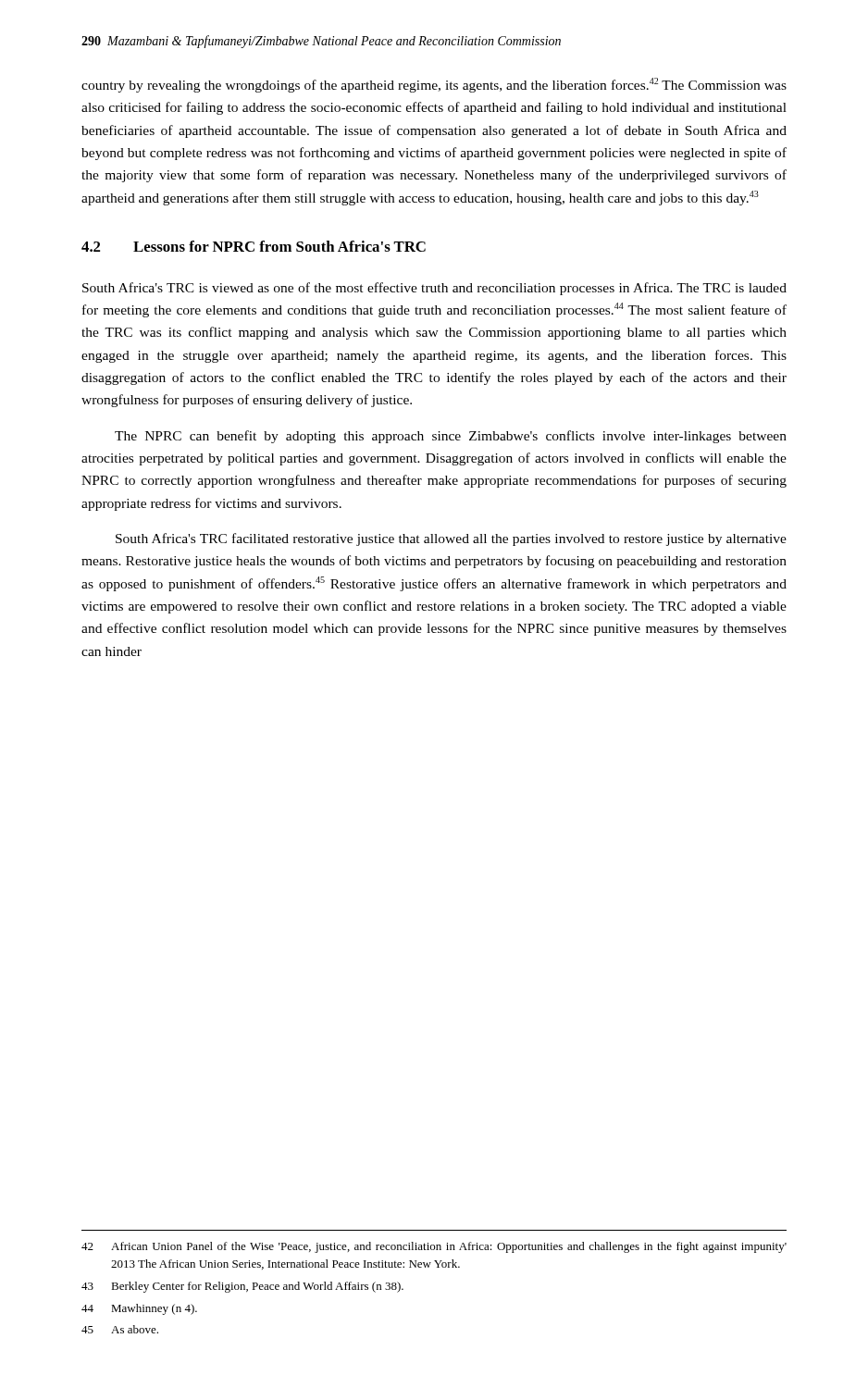Screen dimensions: 1388x868
Task: Find the block starting "South Africa's TRC facilitated restorative justice"
Action: click(x=434, y=595)
